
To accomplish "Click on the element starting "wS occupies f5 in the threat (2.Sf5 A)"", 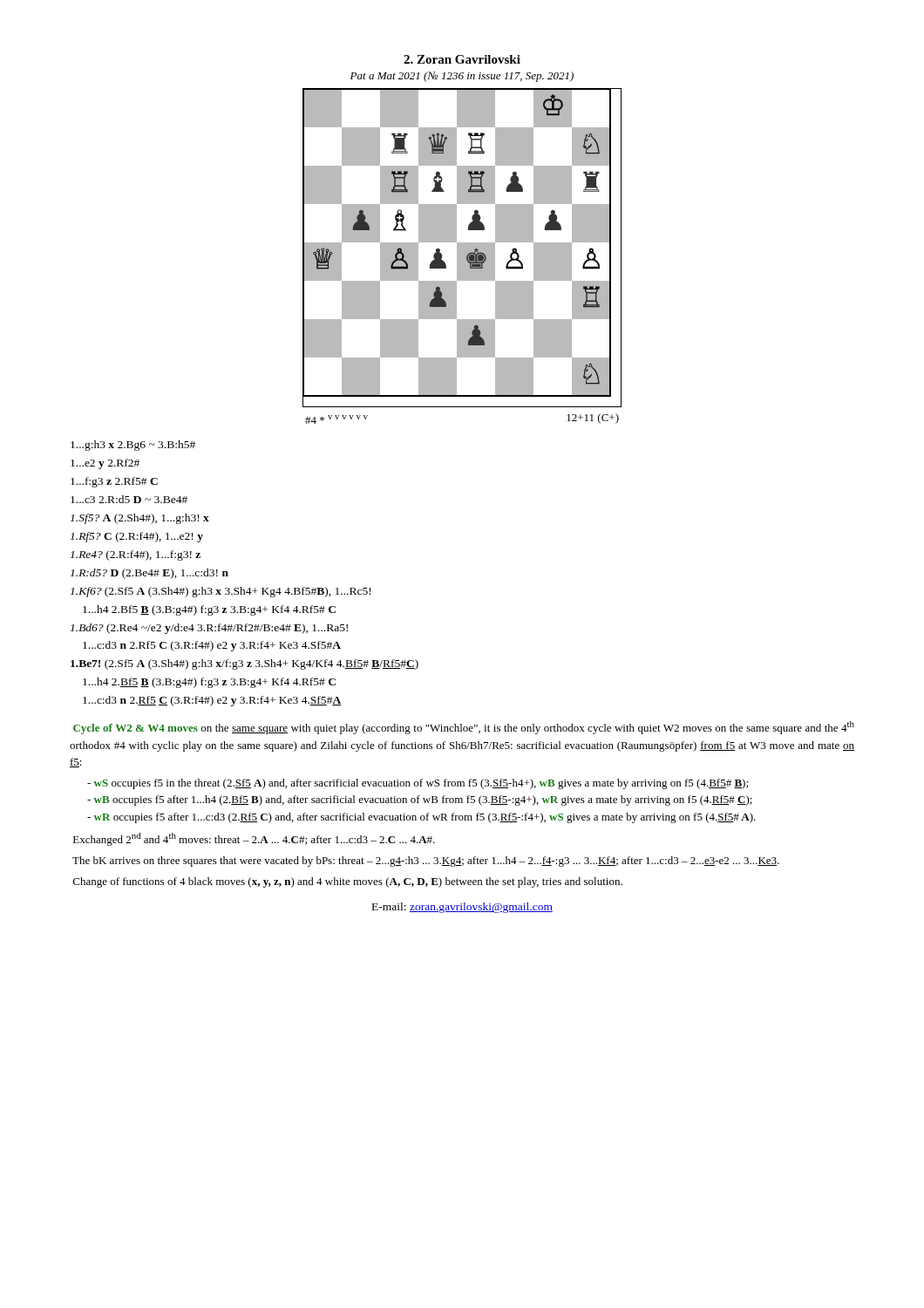I will point(418,783).
